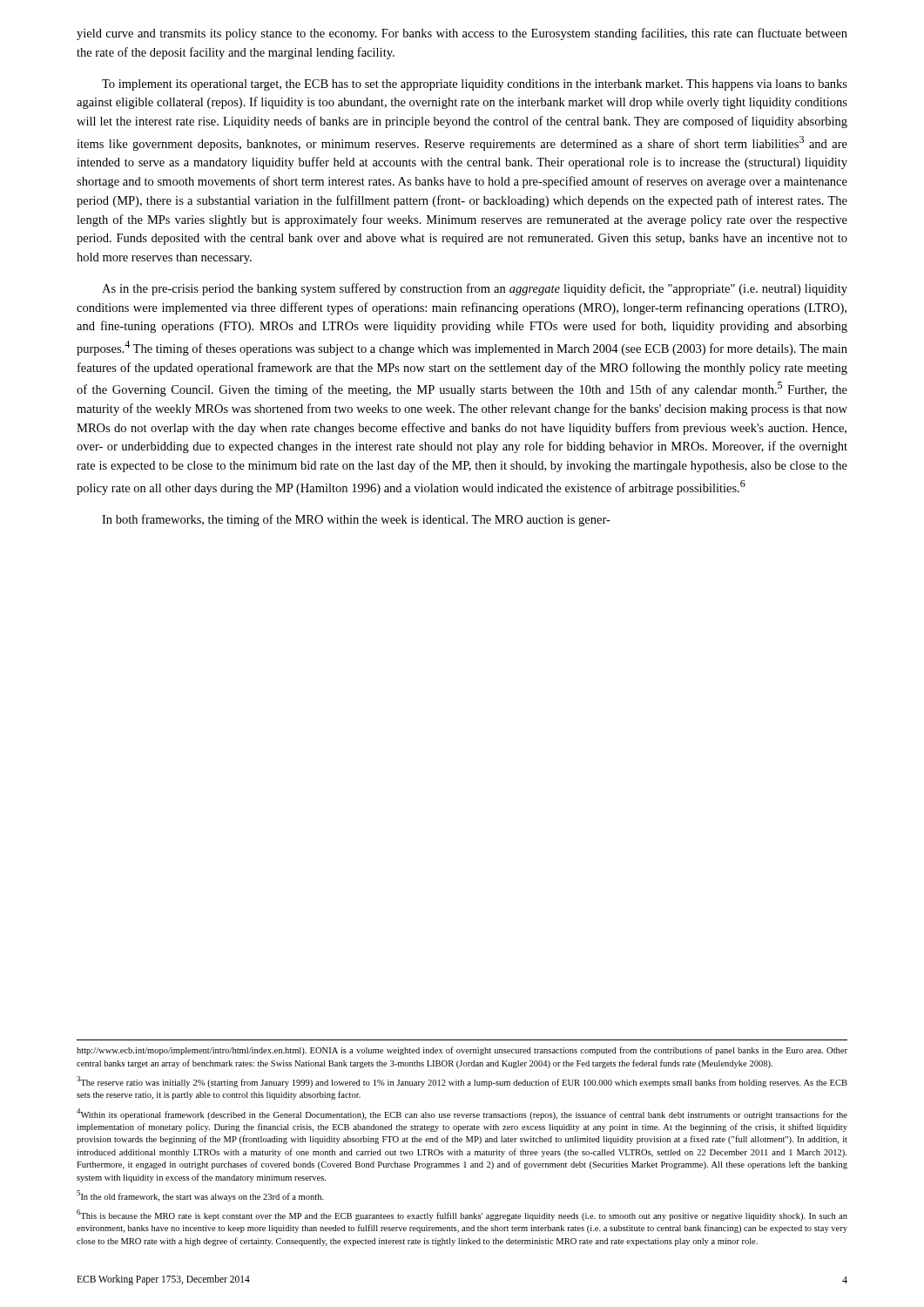Find the text block containing "yield curve and transmits"
Screen dimensions: 1307x924
tap(462, 43)
